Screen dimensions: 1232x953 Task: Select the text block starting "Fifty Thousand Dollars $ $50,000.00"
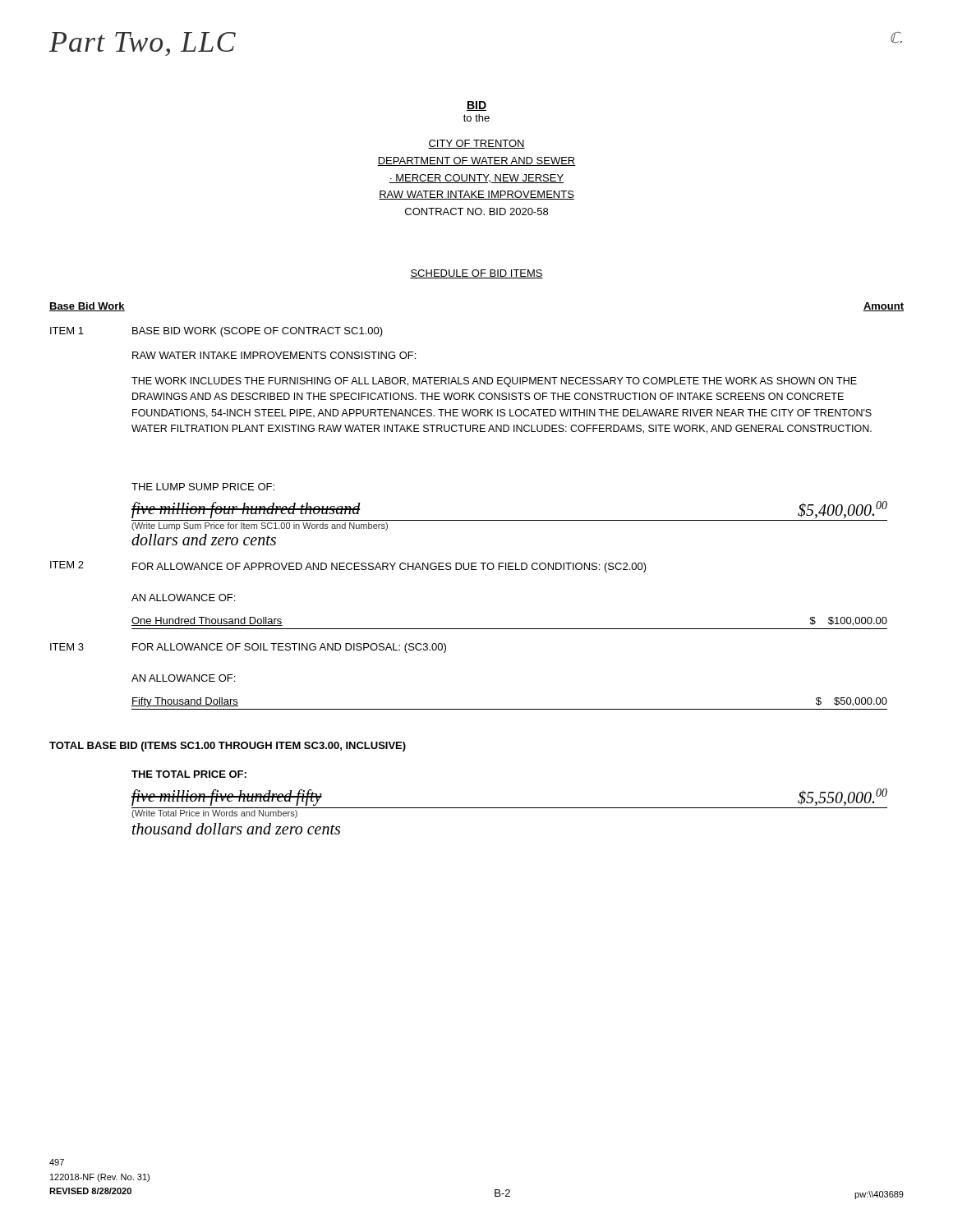509,701
